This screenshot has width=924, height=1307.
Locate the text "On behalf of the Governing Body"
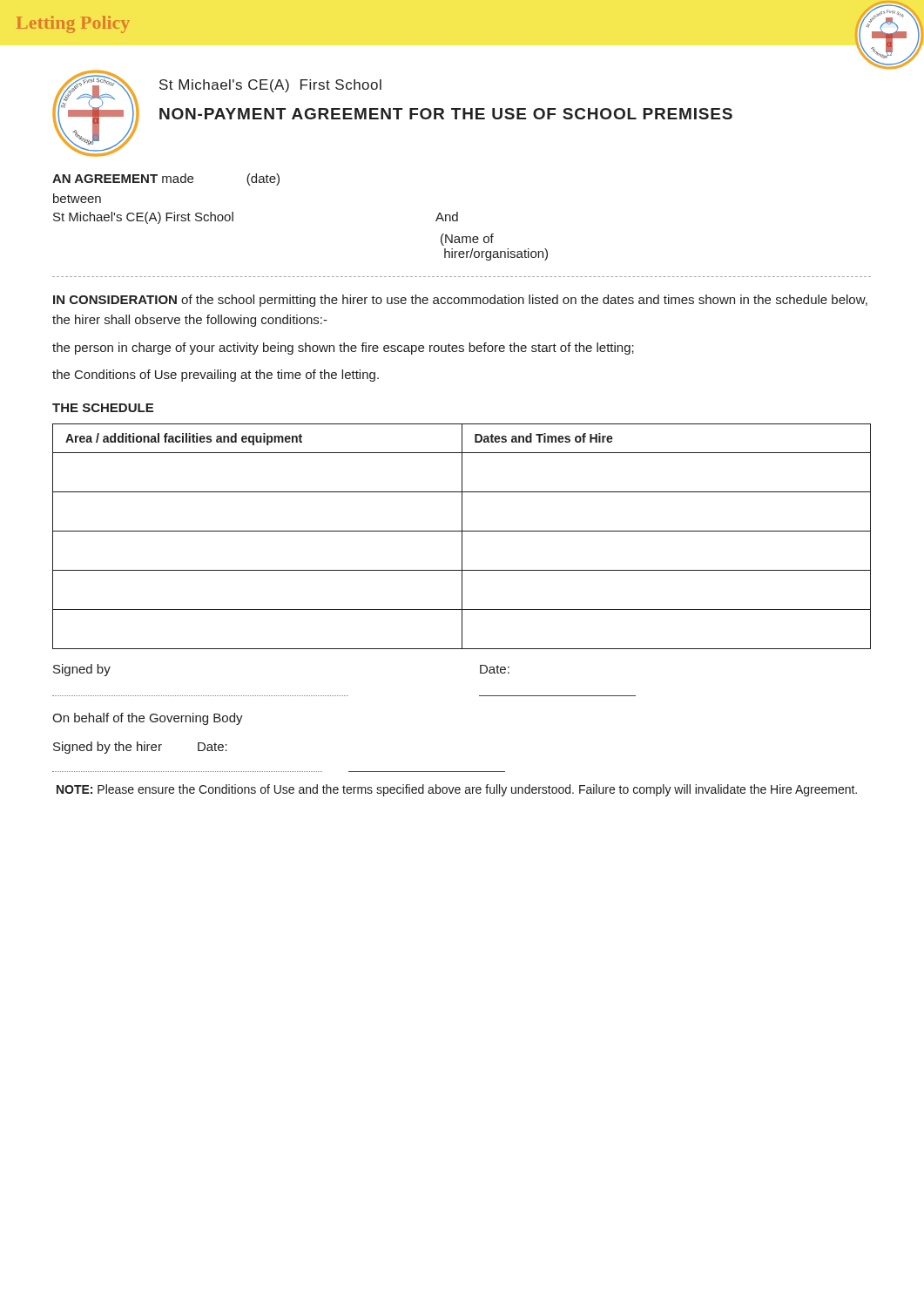[147, 718]
